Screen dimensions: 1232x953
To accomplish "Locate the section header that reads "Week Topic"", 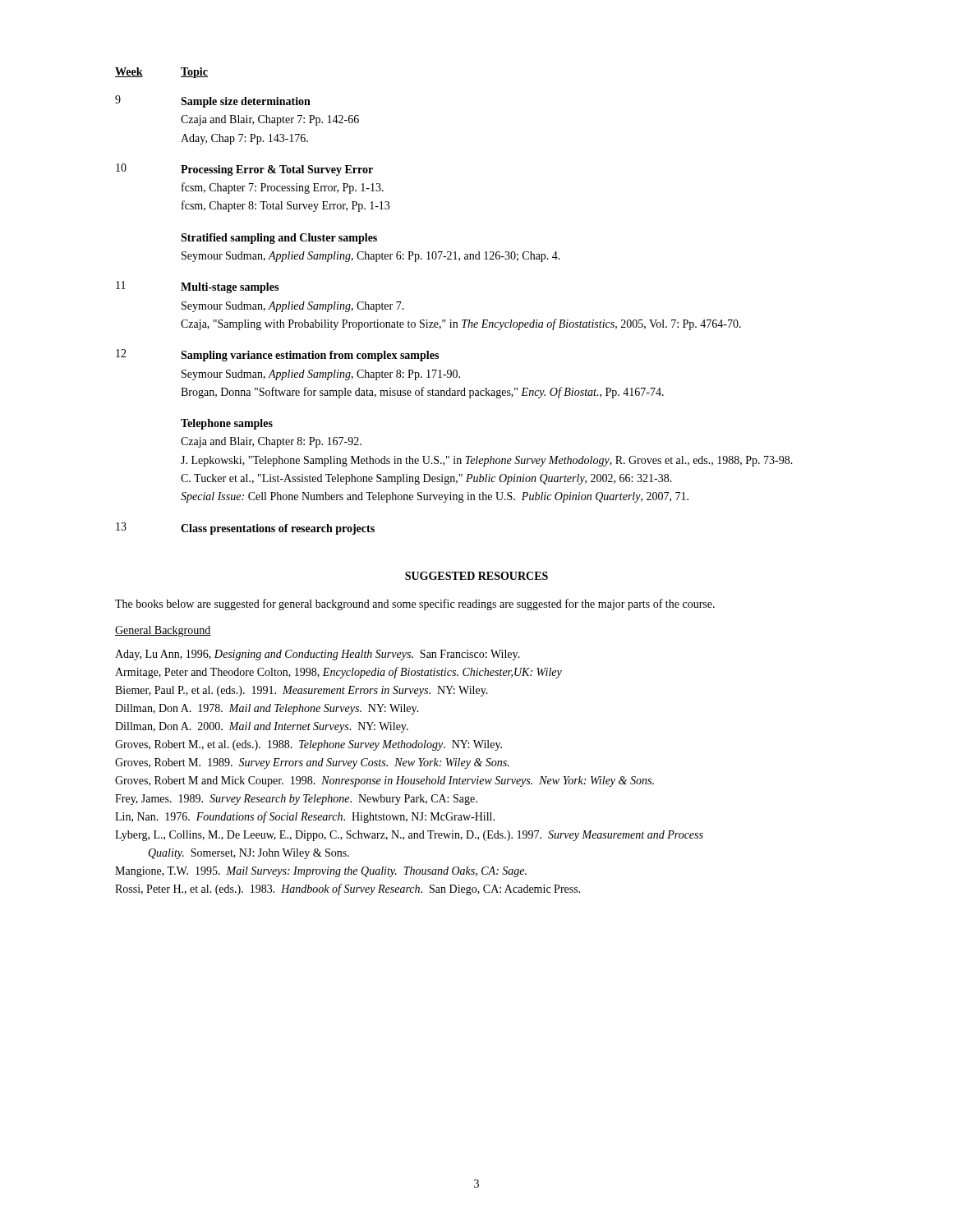I will [x=129, y=73].
